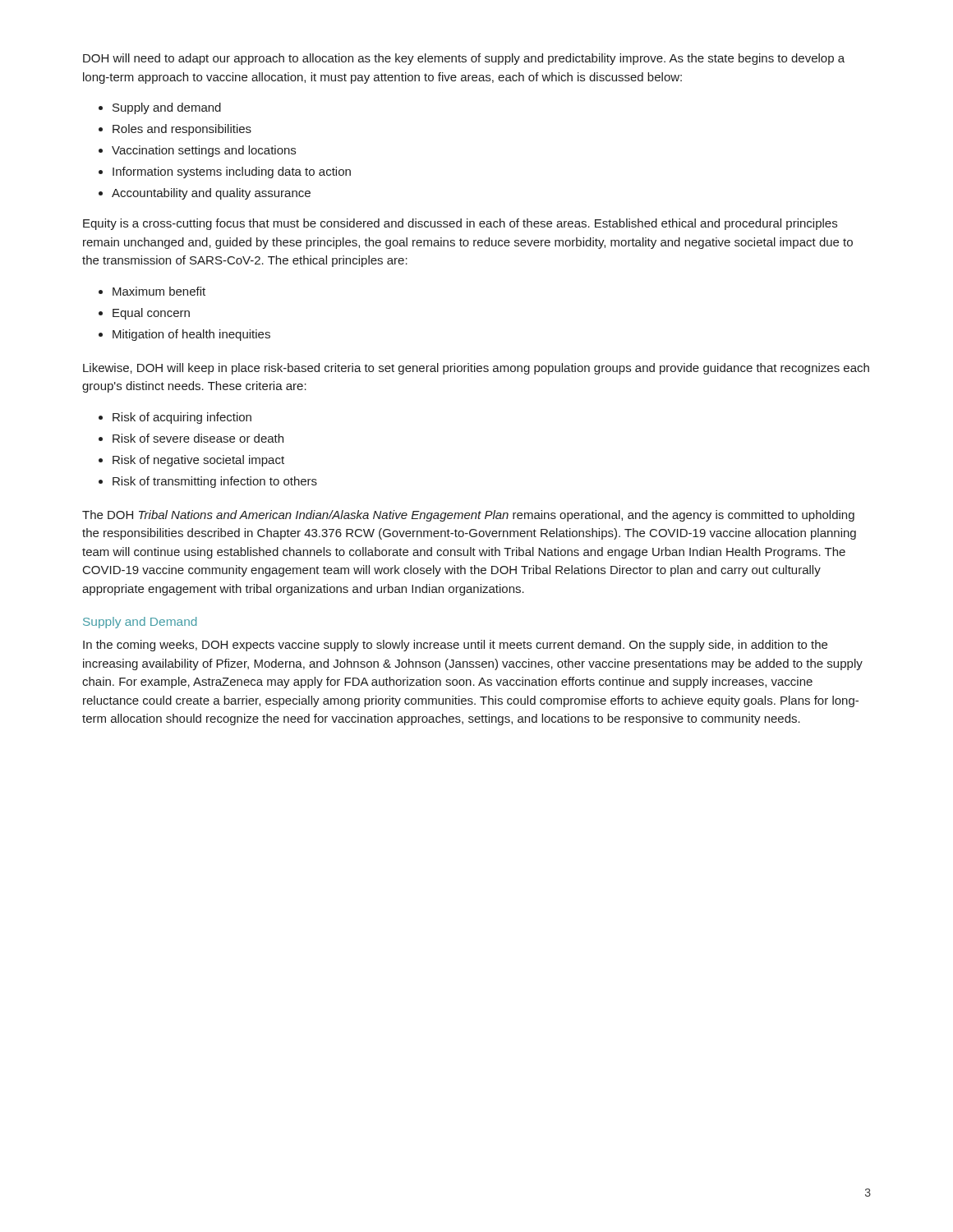Locate the text "Supply and demand"
The height and width of the screenshot is (1232, 953).
tap(167, 107)
